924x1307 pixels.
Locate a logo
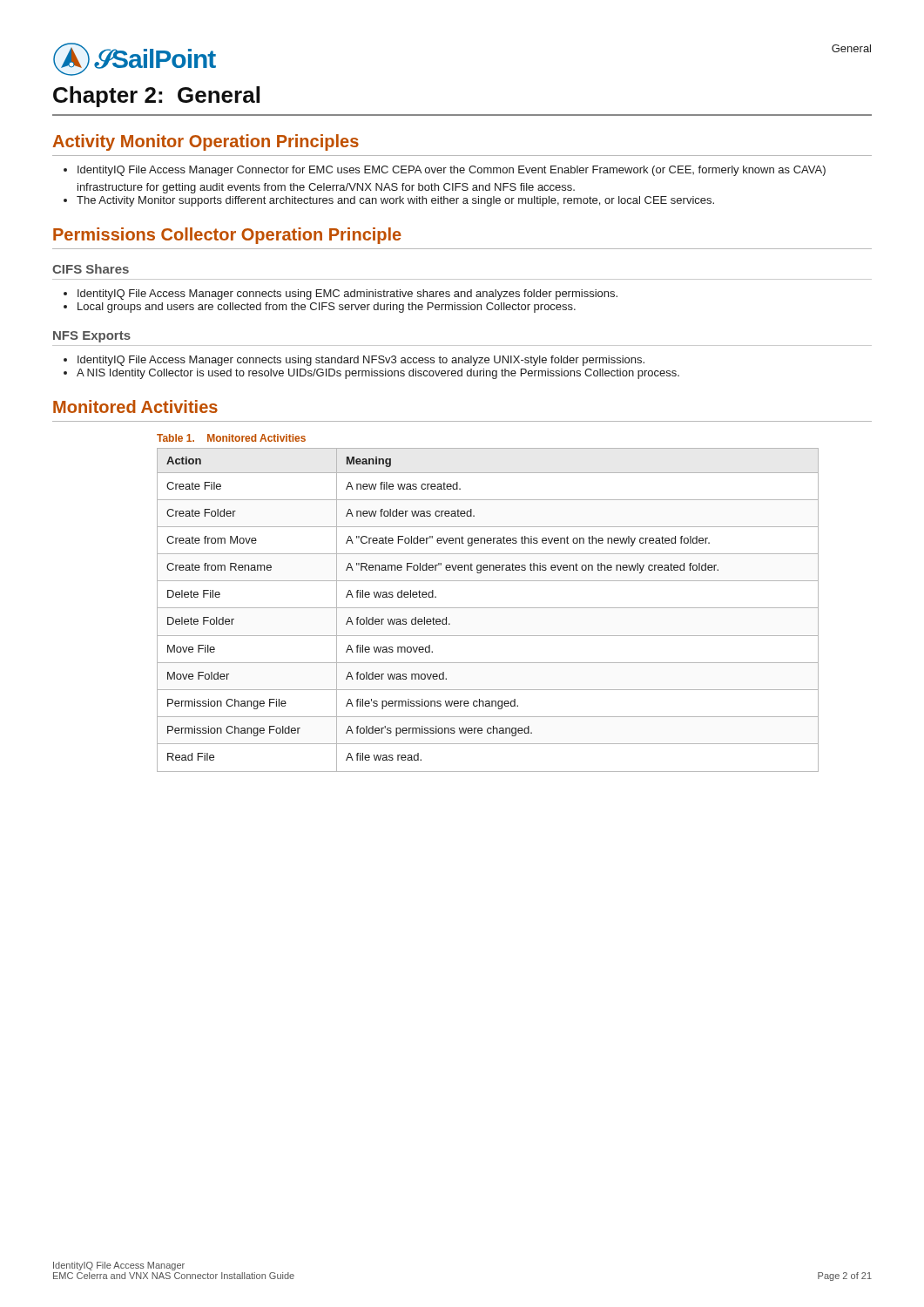462,59
